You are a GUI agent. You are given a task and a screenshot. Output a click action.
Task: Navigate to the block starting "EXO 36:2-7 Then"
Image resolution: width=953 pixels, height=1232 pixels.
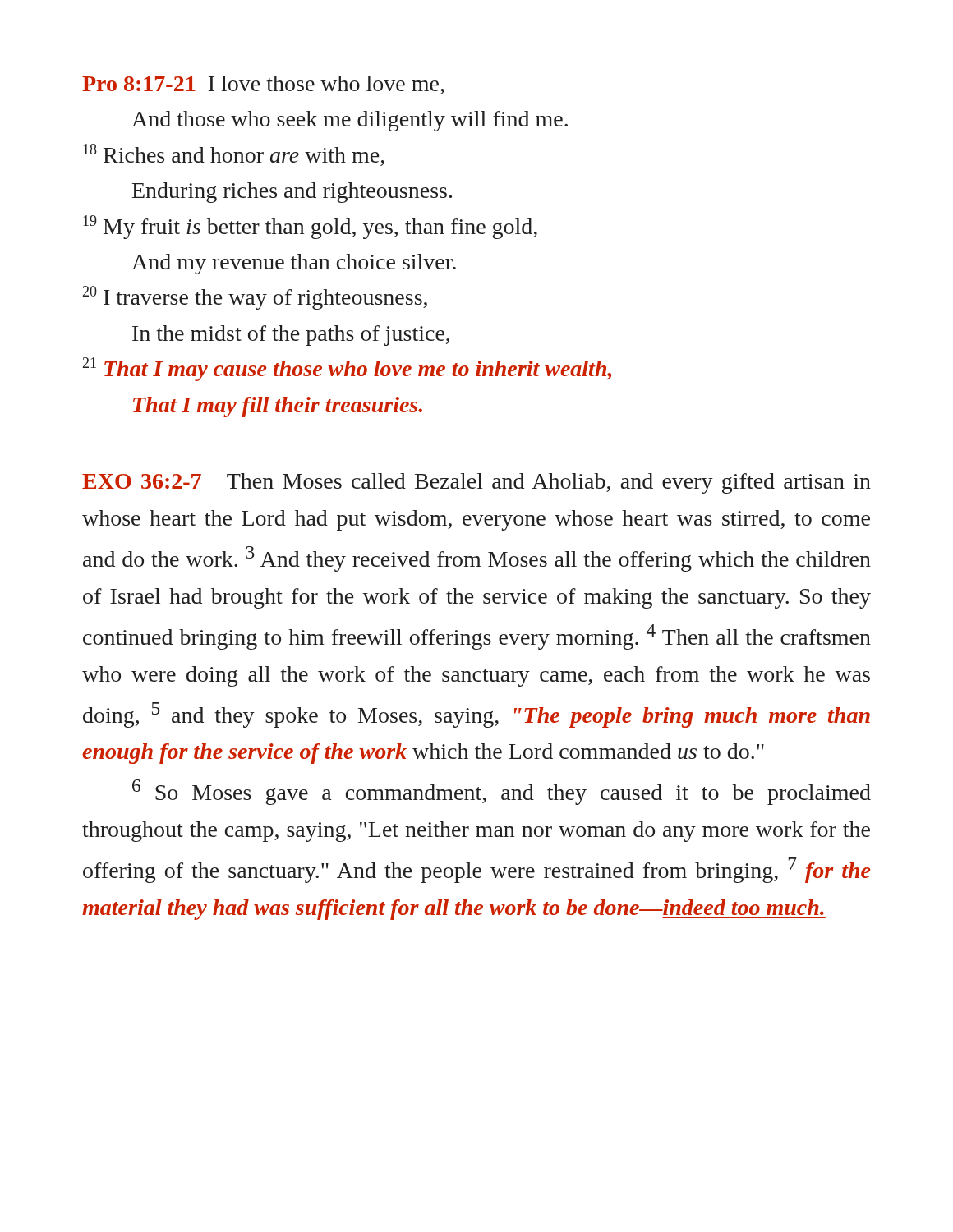476,483
